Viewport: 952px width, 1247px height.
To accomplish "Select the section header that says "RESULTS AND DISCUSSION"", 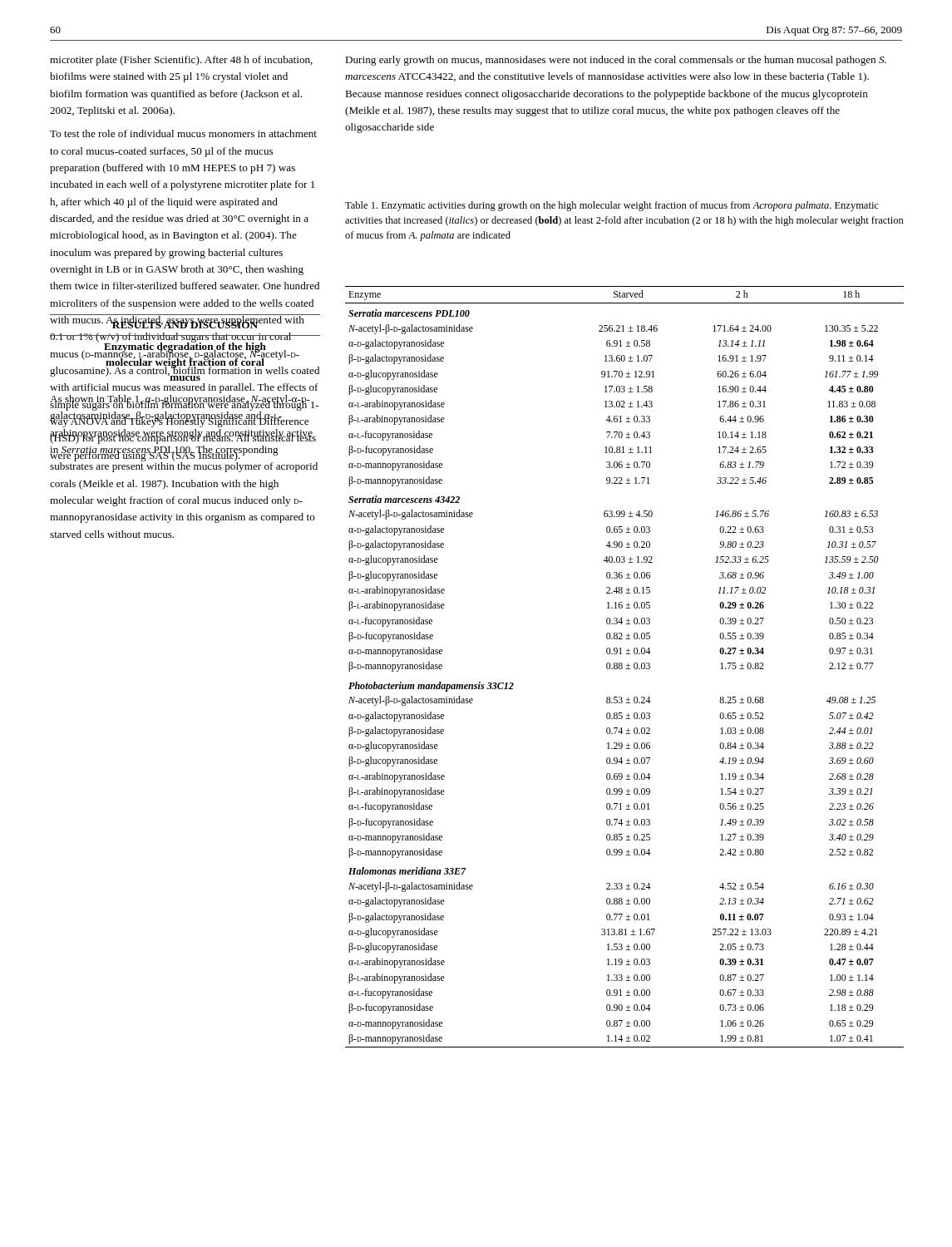I will [x=185, y=325].
